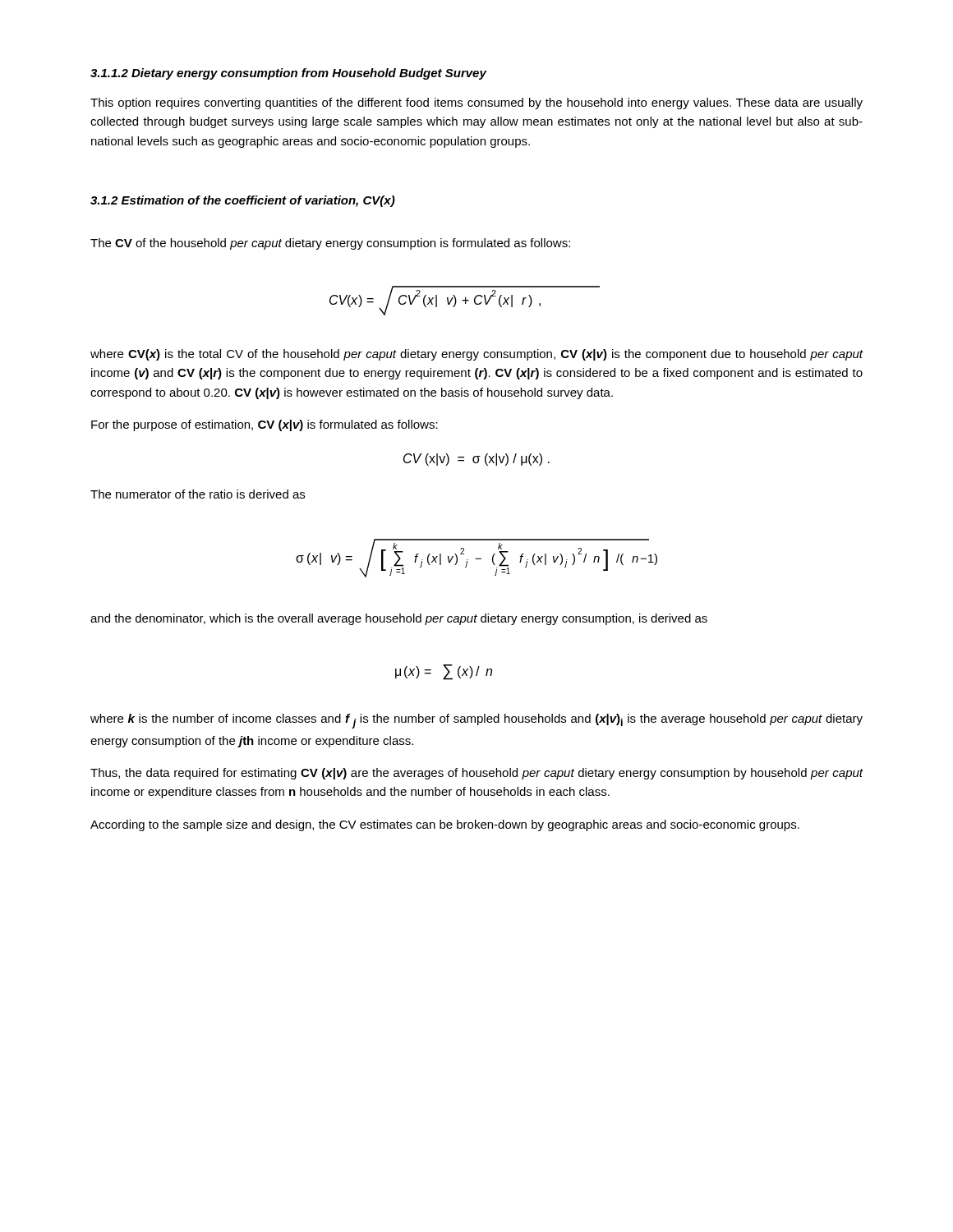Select the text starting "σ ( x | v ) = ["
This screenshot has height=1232, width=953.
click(x=477, y=556)
